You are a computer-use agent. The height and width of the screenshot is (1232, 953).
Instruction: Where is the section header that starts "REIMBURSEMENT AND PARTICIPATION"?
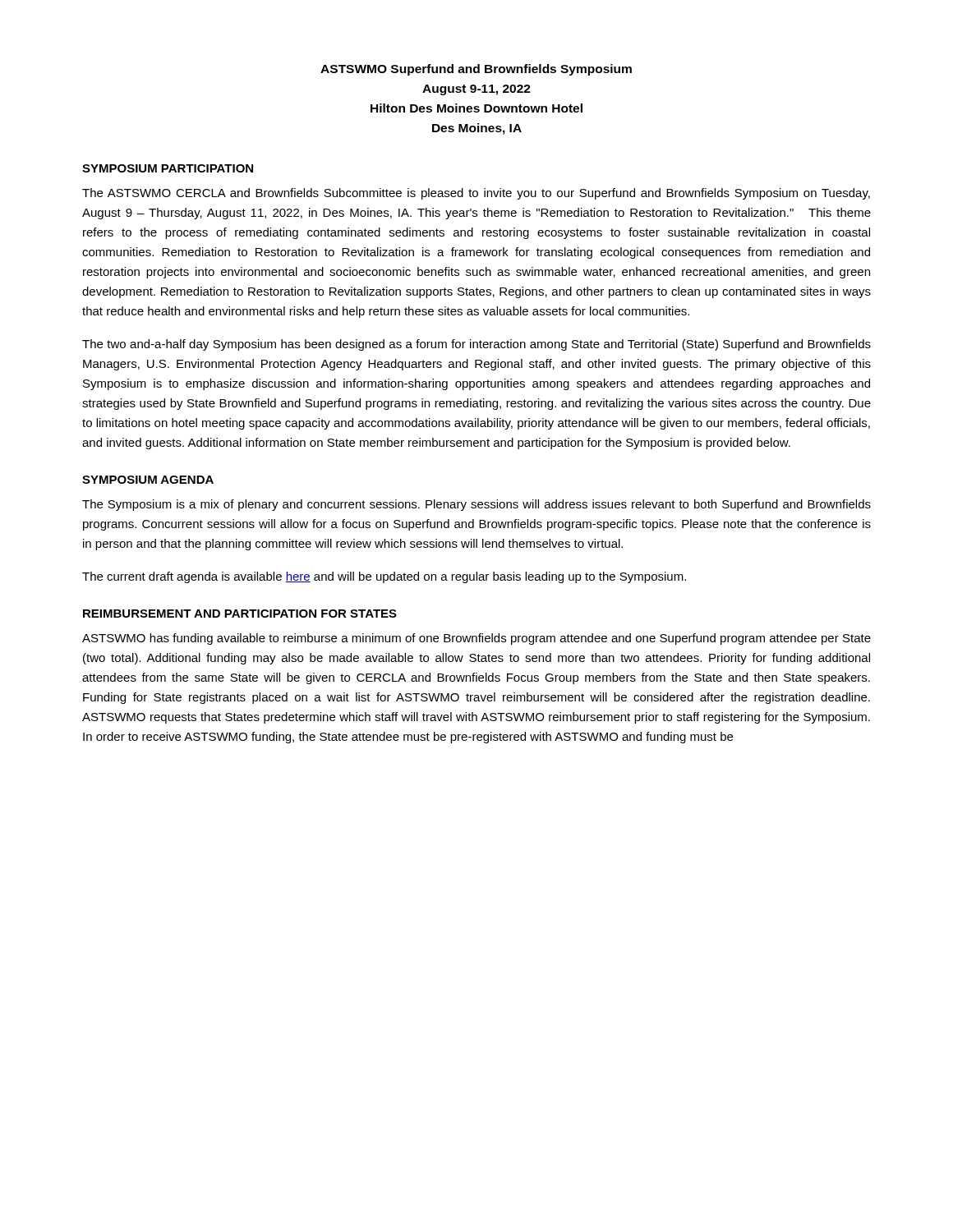click(x=239, y=613)
